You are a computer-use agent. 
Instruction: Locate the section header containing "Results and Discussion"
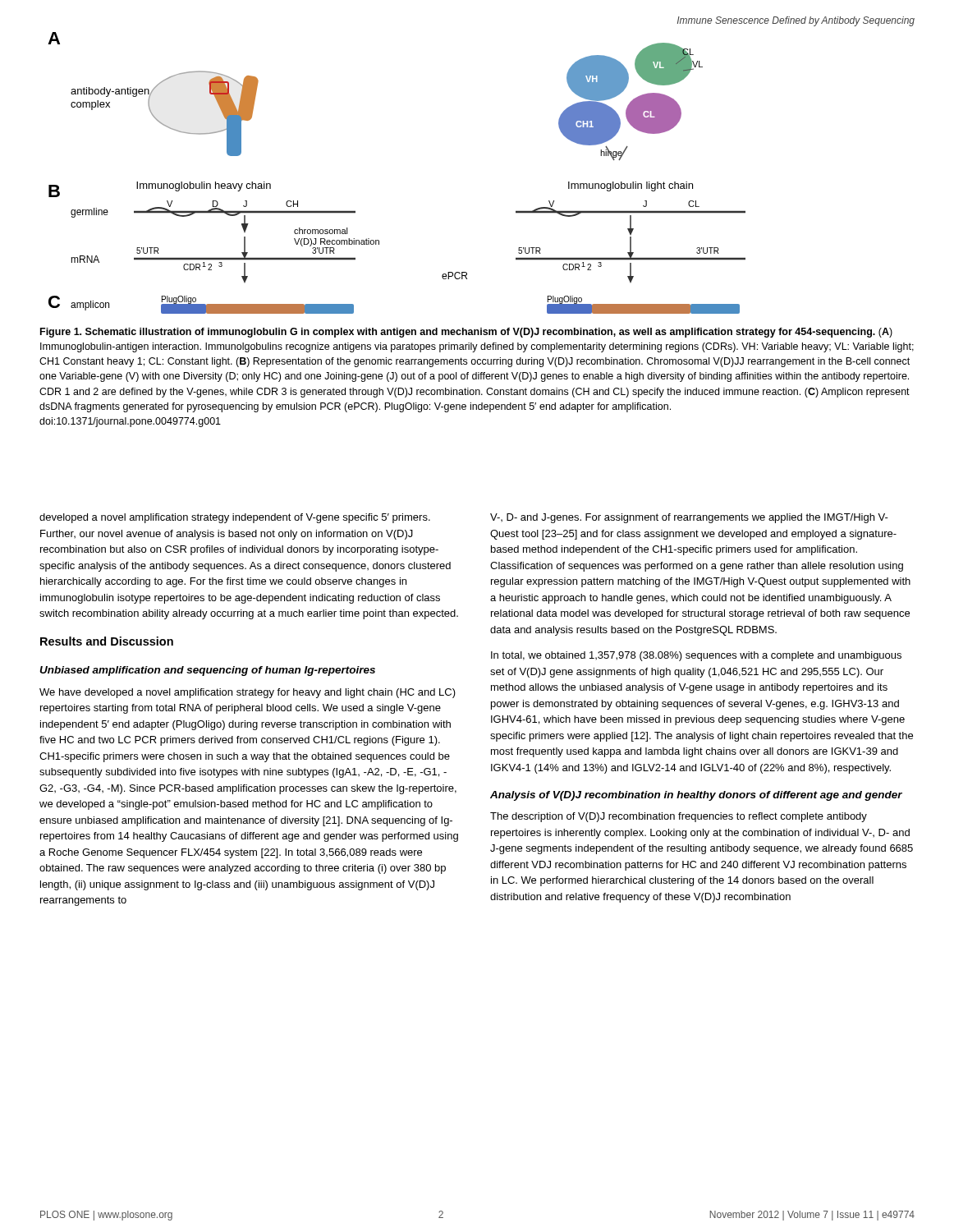[x=107, y=641]
